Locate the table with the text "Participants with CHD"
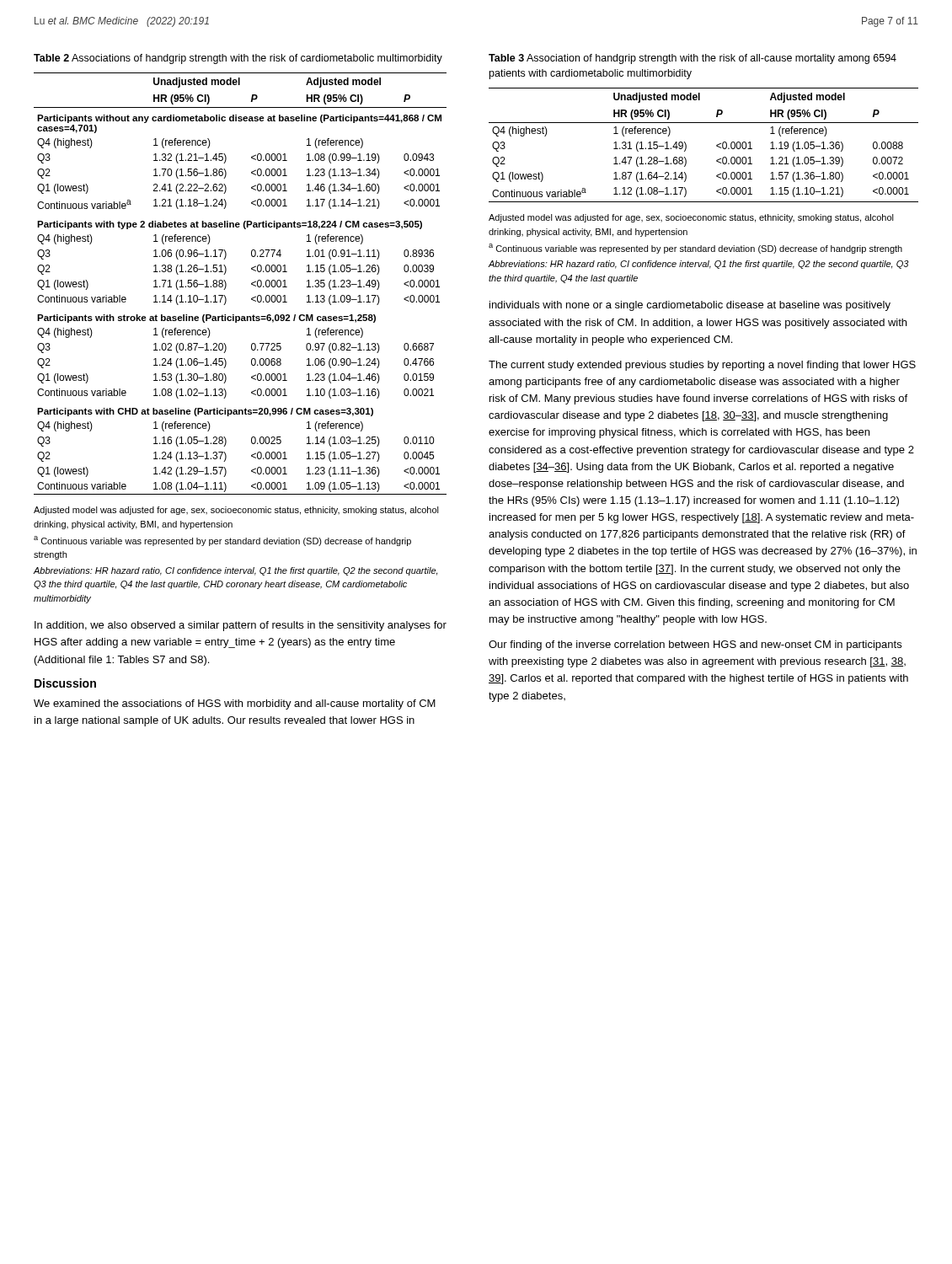 click(240, 284)
